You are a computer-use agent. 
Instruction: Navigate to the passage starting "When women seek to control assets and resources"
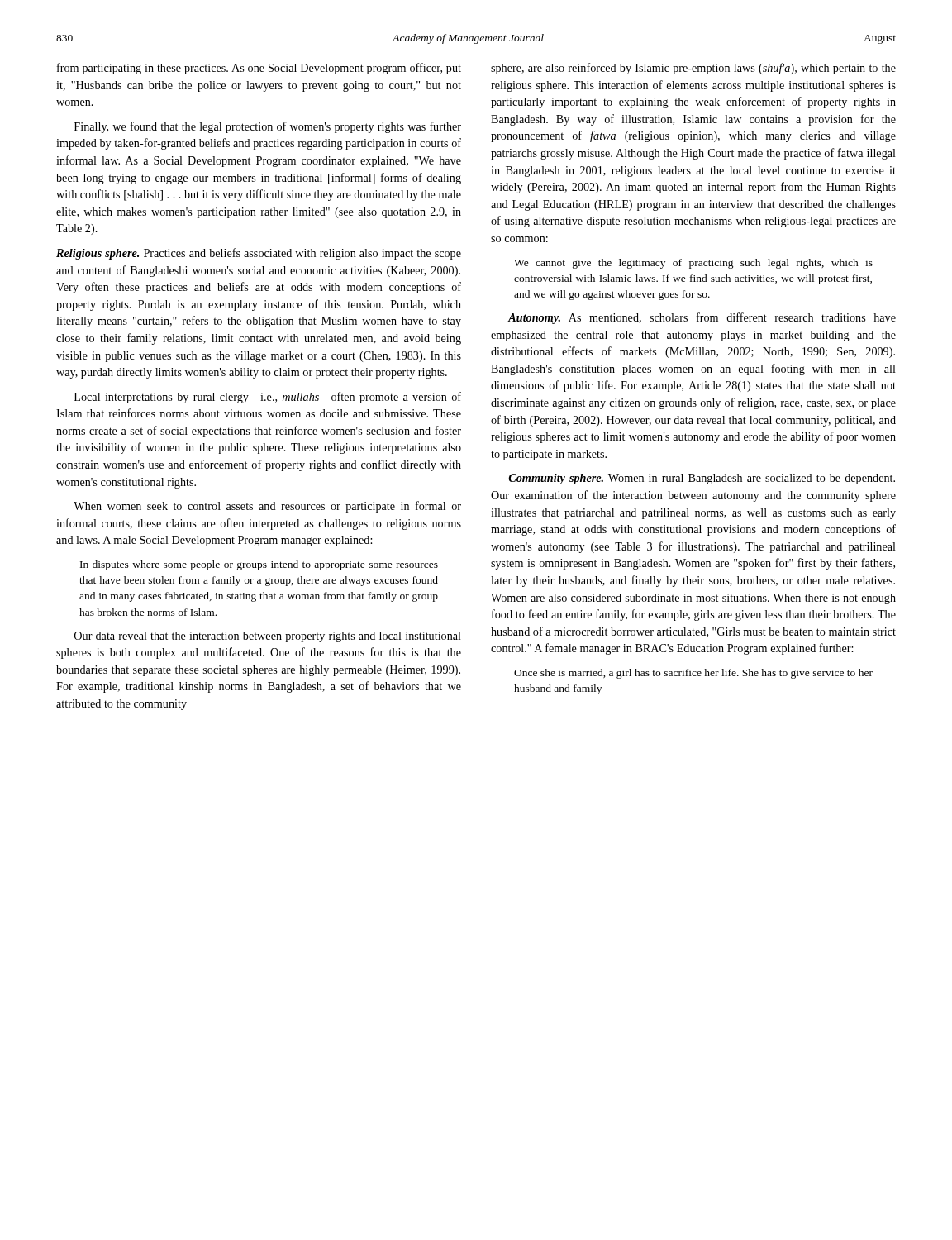click(x=259, y=523)
